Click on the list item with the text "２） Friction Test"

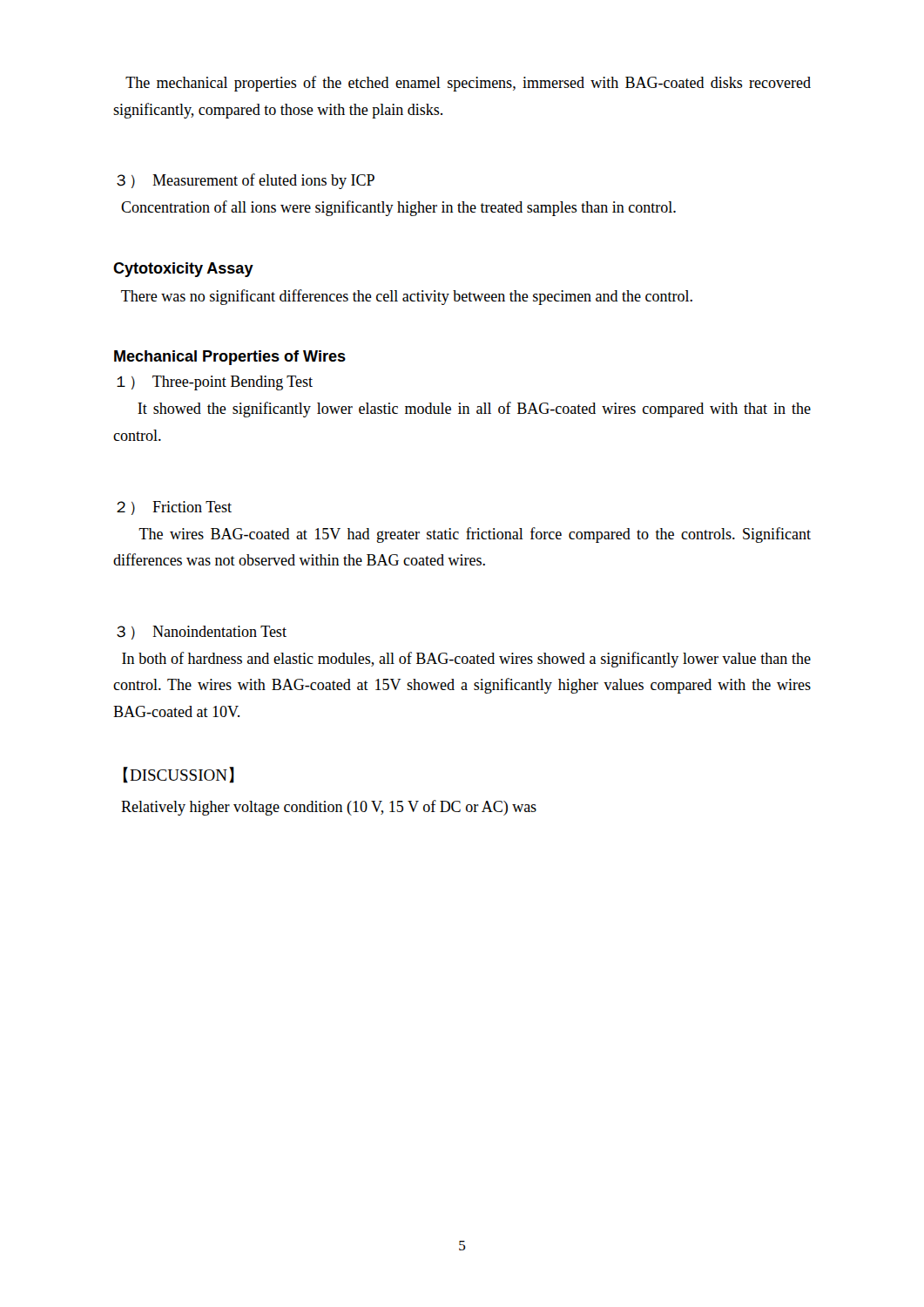[172, 507]
